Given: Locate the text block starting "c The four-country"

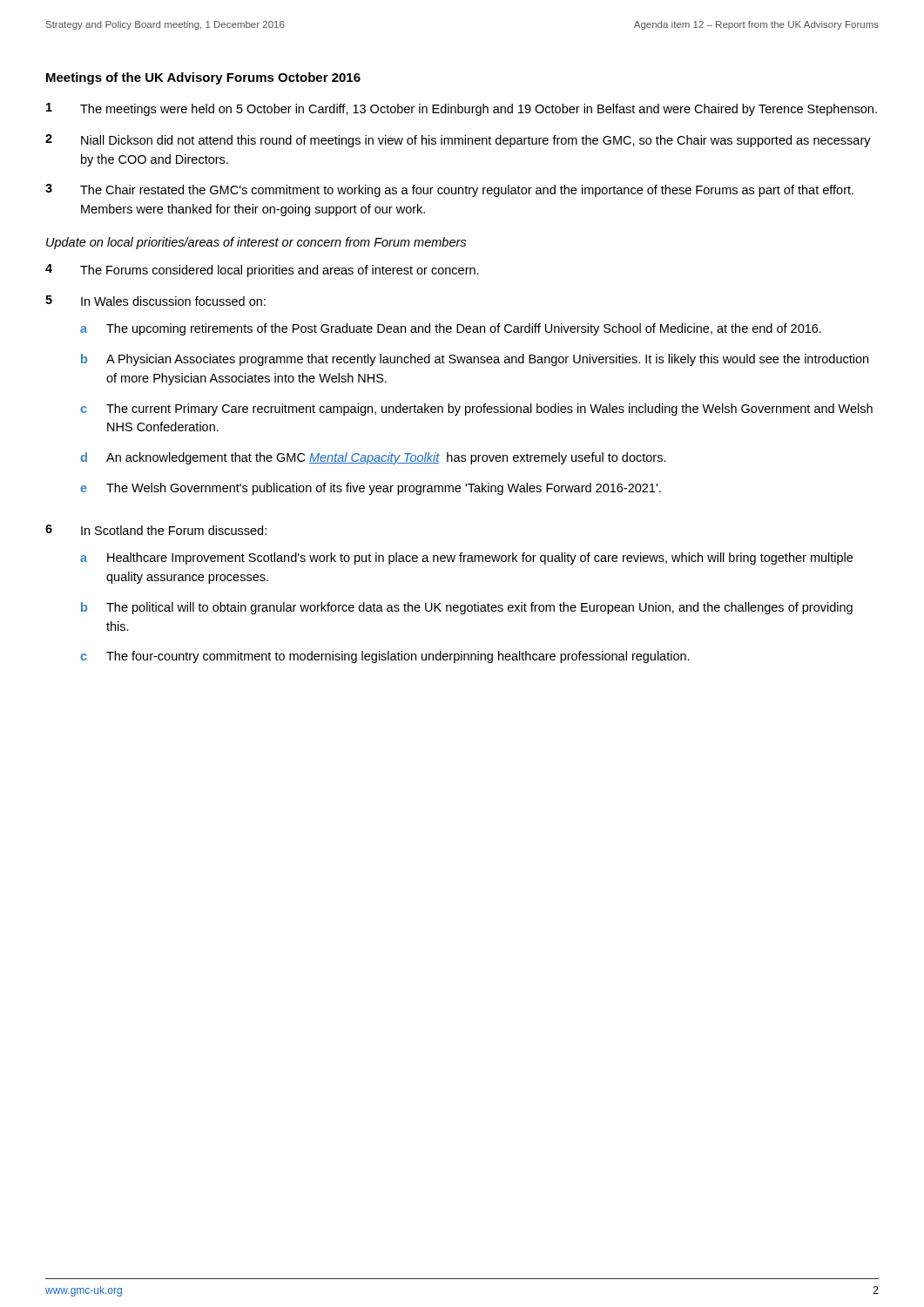Looking at the screenshot, I should (479, 657).
